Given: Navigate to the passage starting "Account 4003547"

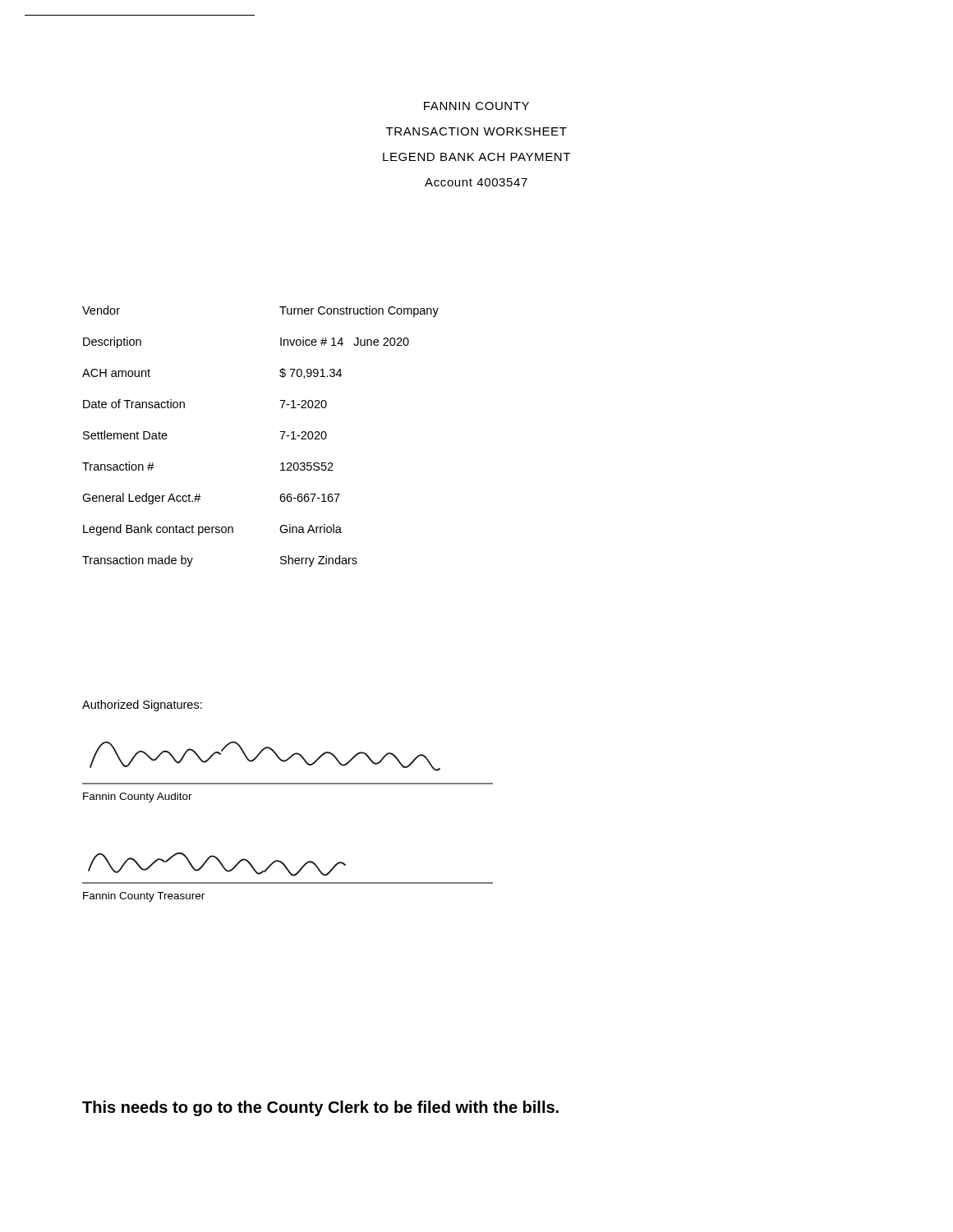Looking at the screenshot, I should click(476, 182).
